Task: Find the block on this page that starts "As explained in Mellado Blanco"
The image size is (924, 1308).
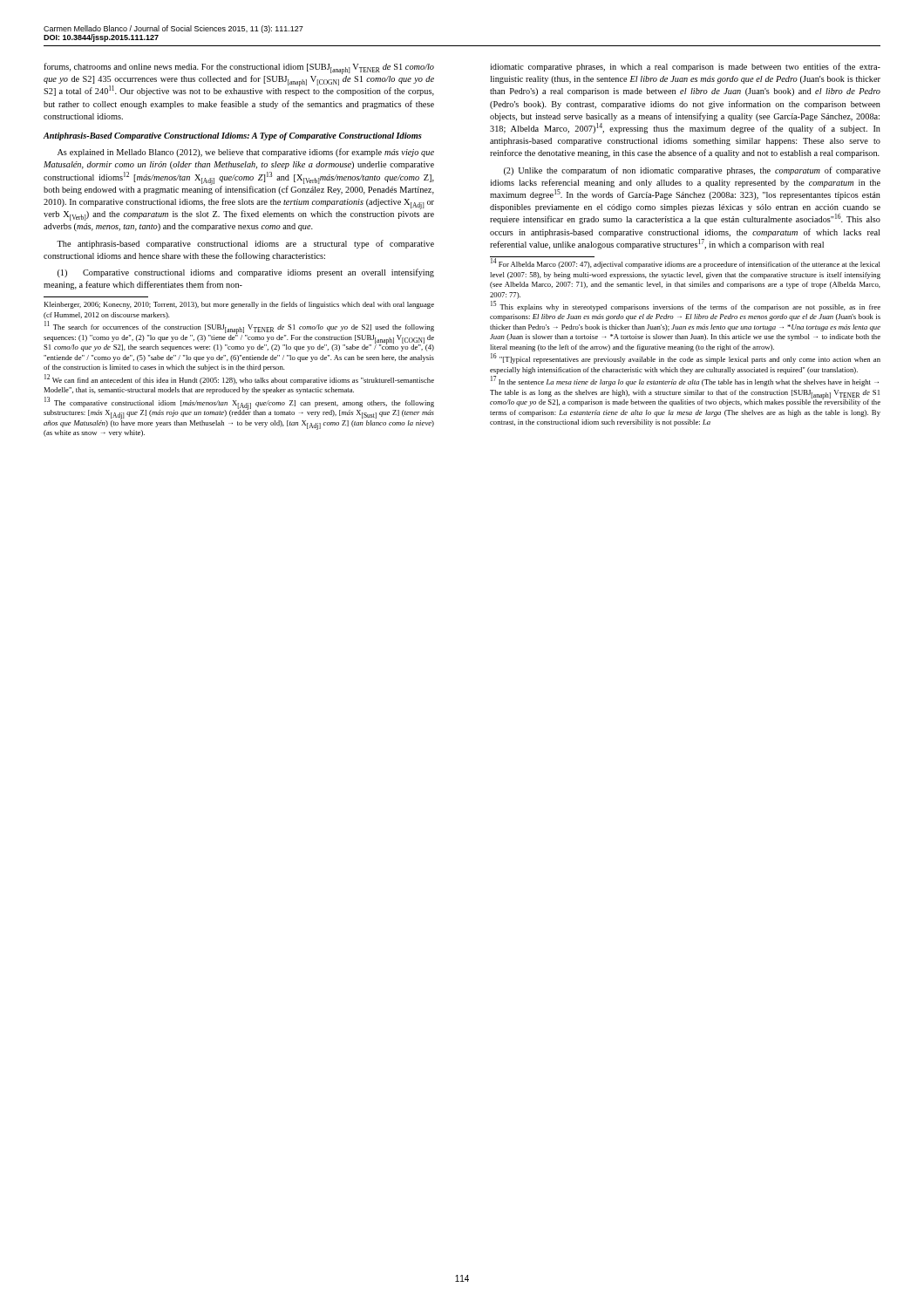Action: click(x=239, y=190)
